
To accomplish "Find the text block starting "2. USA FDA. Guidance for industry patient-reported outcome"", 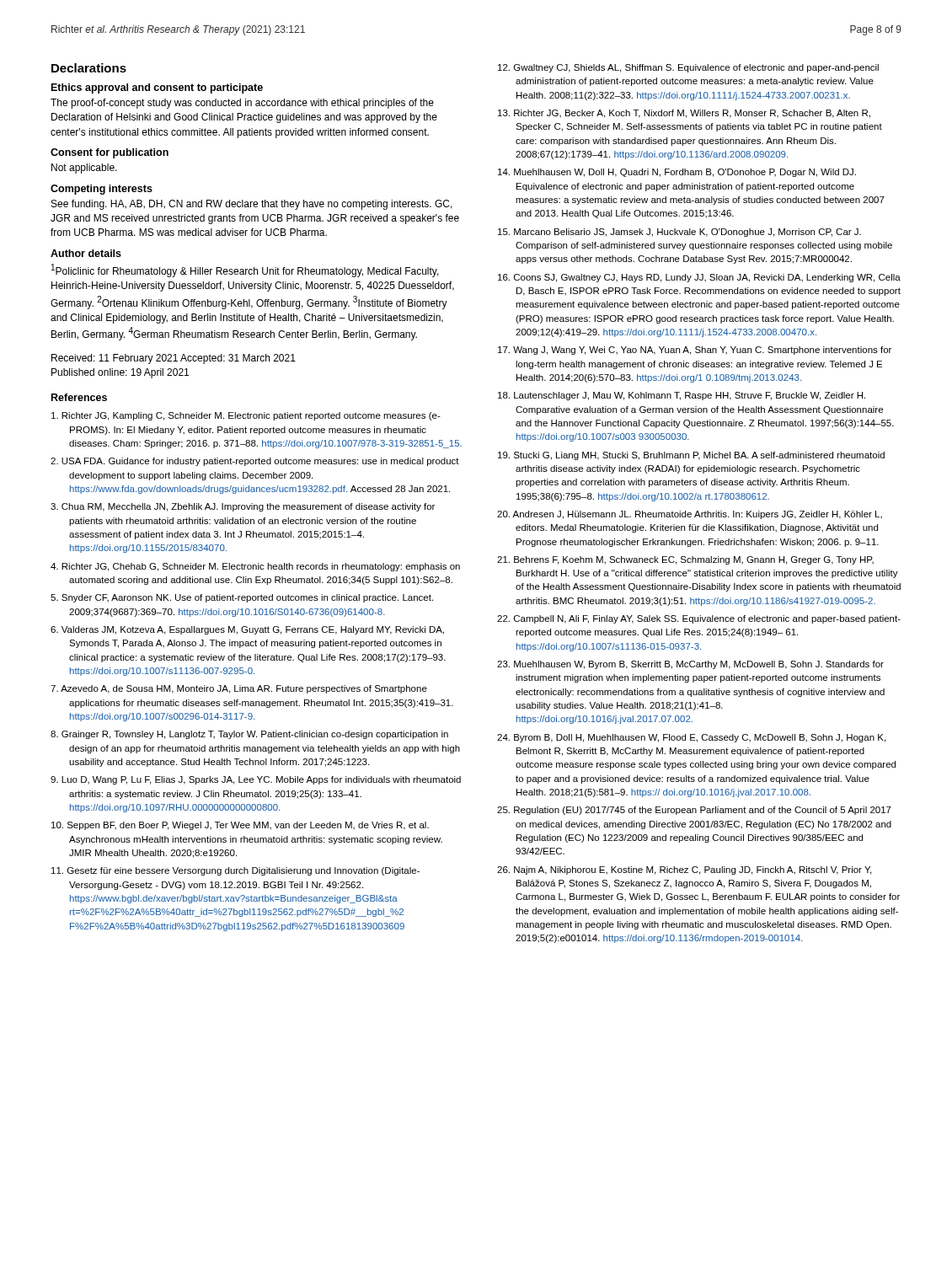I will (x=255, y=475).
